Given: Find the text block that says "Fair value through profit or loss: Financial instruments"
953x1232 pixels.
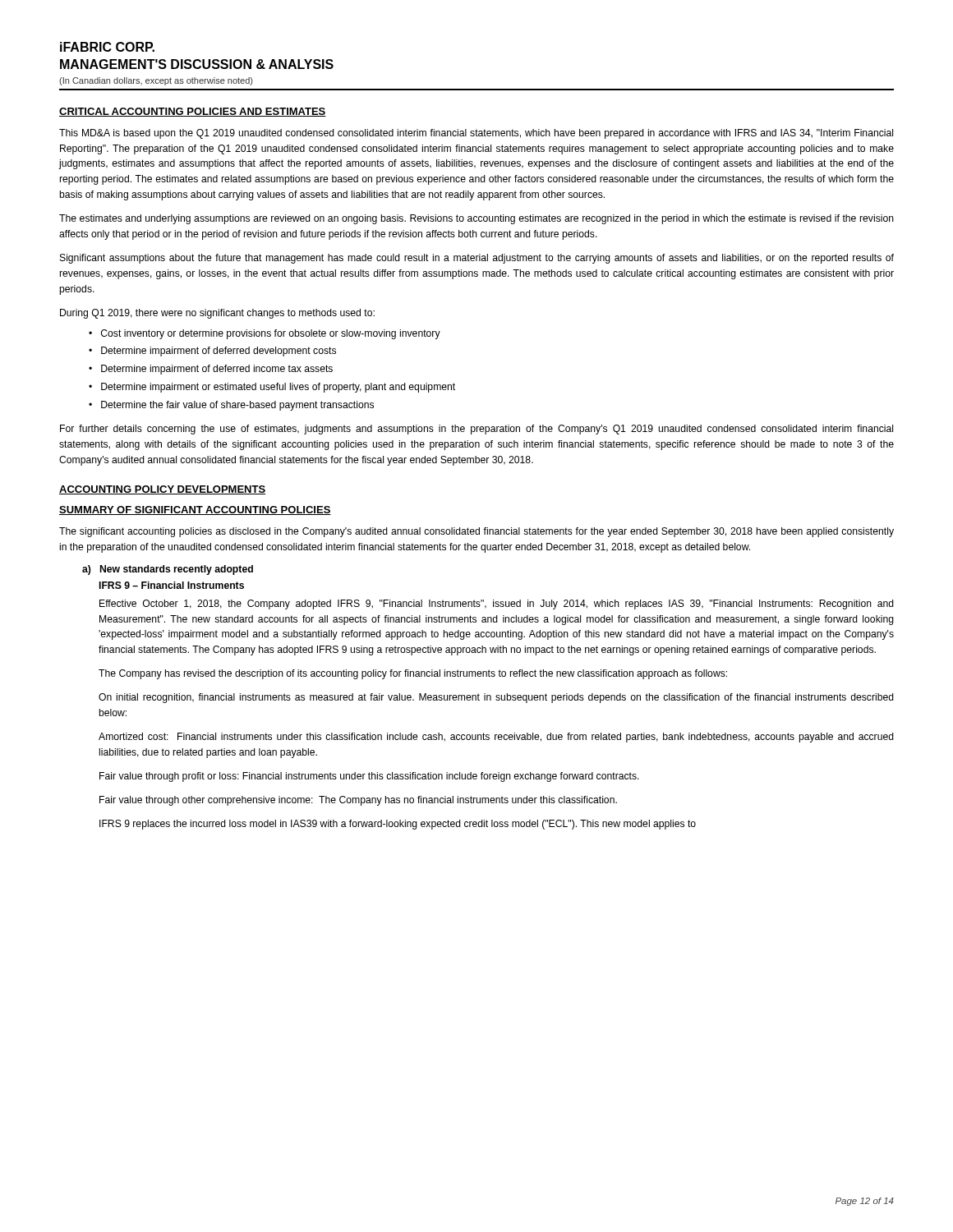Looking at the screenshot, I should pyautogui.click(x=369, y=776).
